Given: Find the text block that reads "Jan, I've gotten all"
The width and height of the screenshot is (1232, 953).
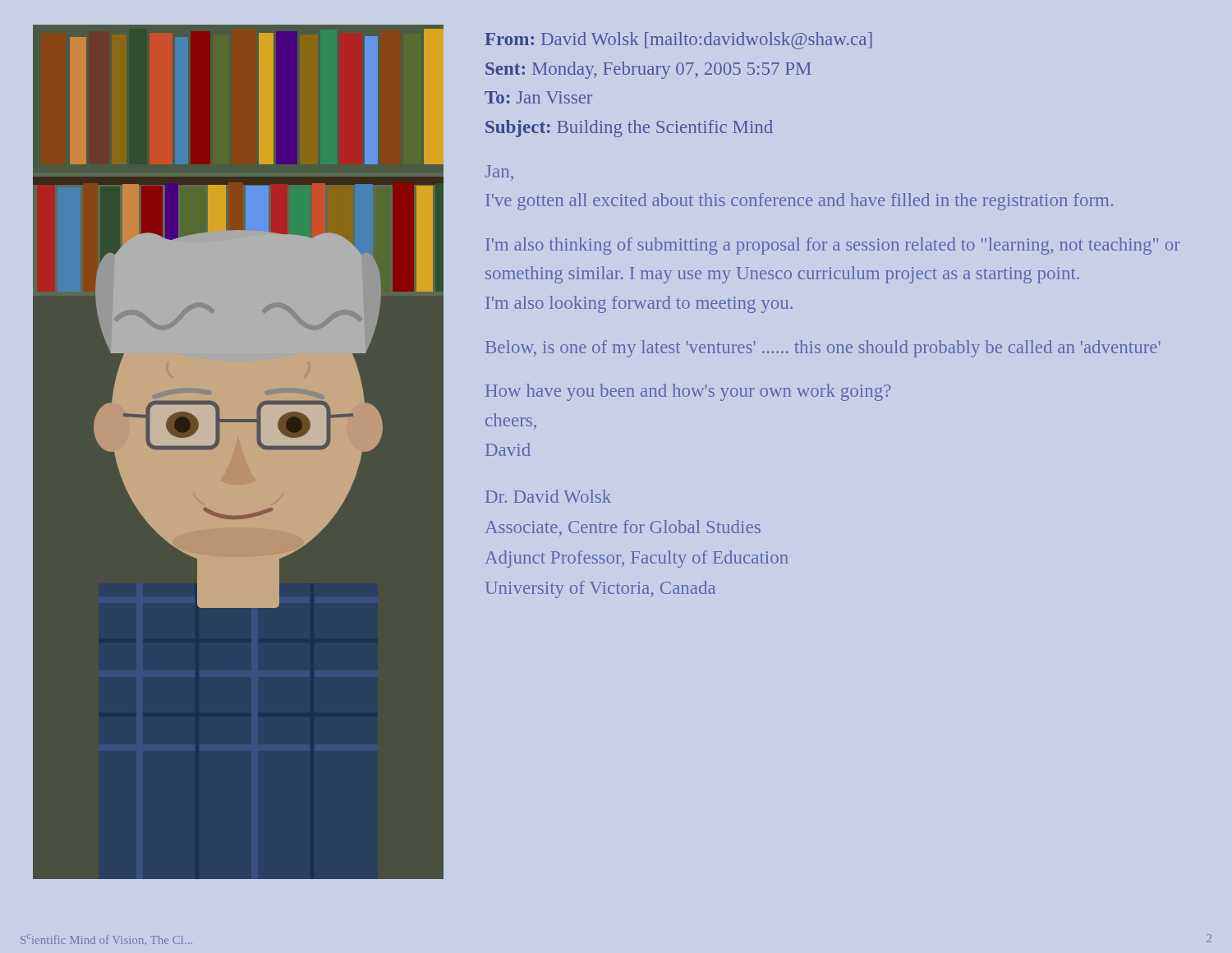Looking at the screenshot, I should (499, 173).
